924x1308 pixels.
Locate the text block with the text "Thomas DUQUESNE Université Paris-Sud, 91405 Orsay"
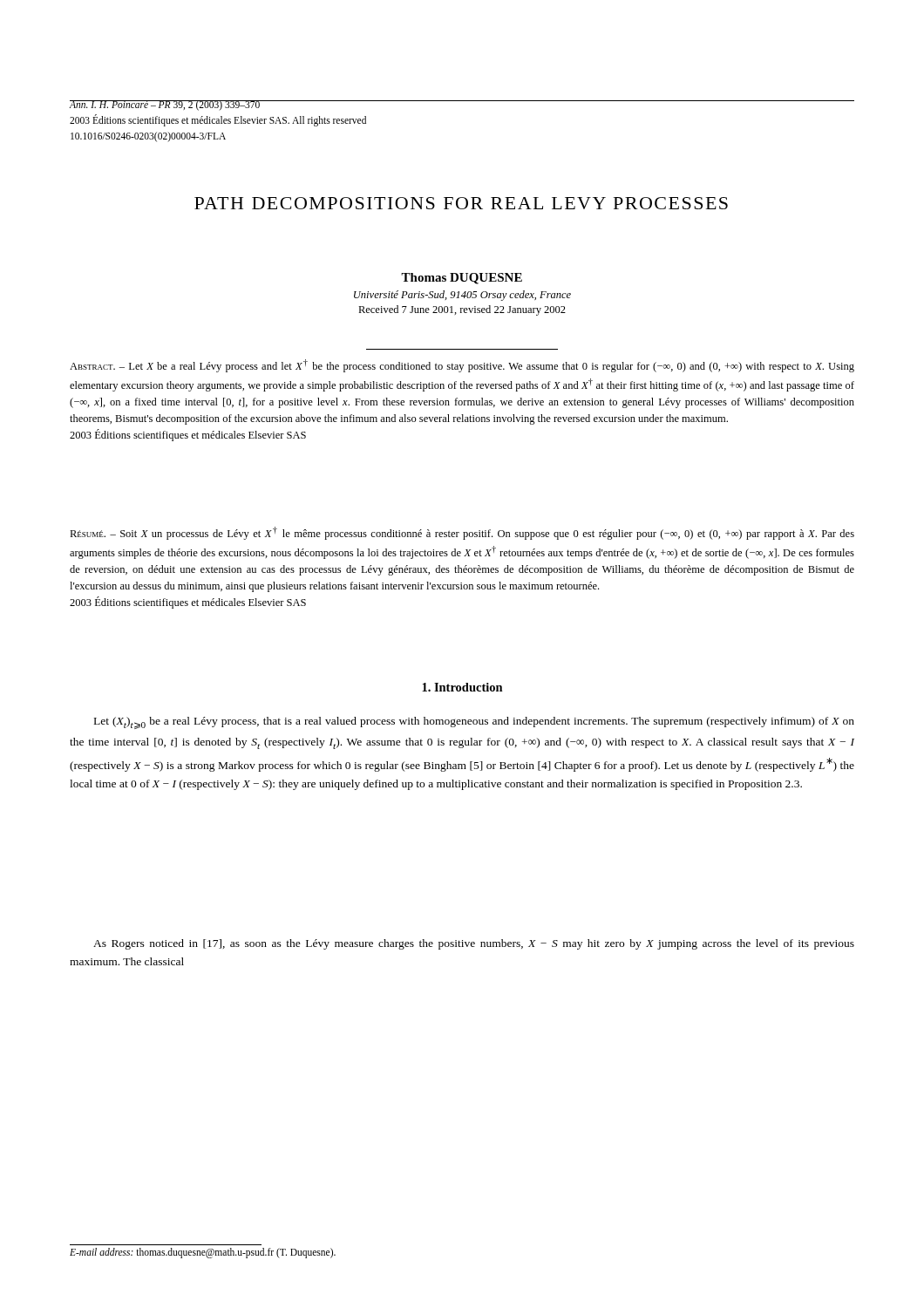point(462,293)
